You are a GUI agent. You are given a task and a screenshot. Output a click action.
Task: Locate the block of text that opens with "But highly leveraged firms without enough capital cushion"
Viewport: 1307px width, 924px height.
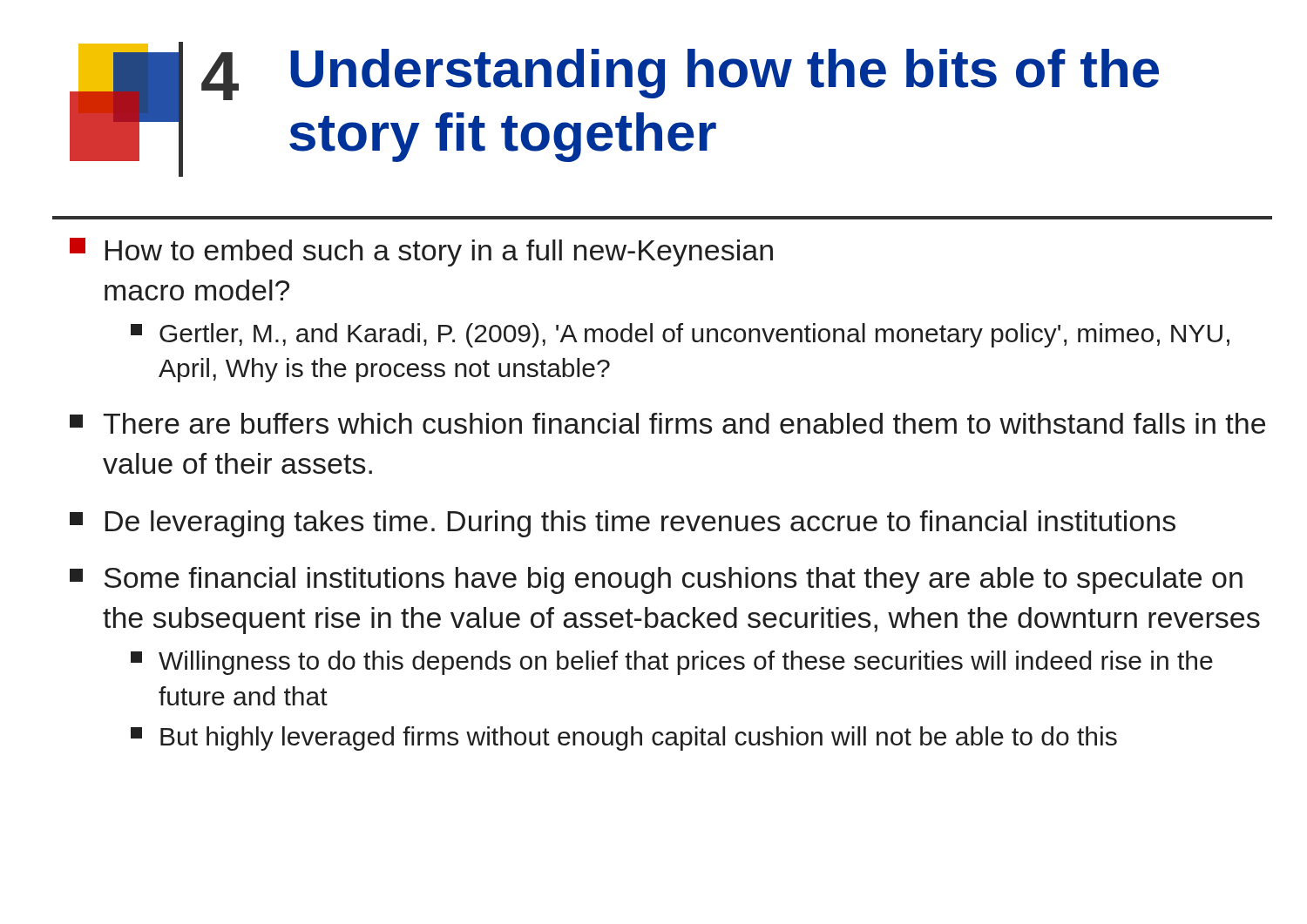pyautogui.click(x=701, y=737)
